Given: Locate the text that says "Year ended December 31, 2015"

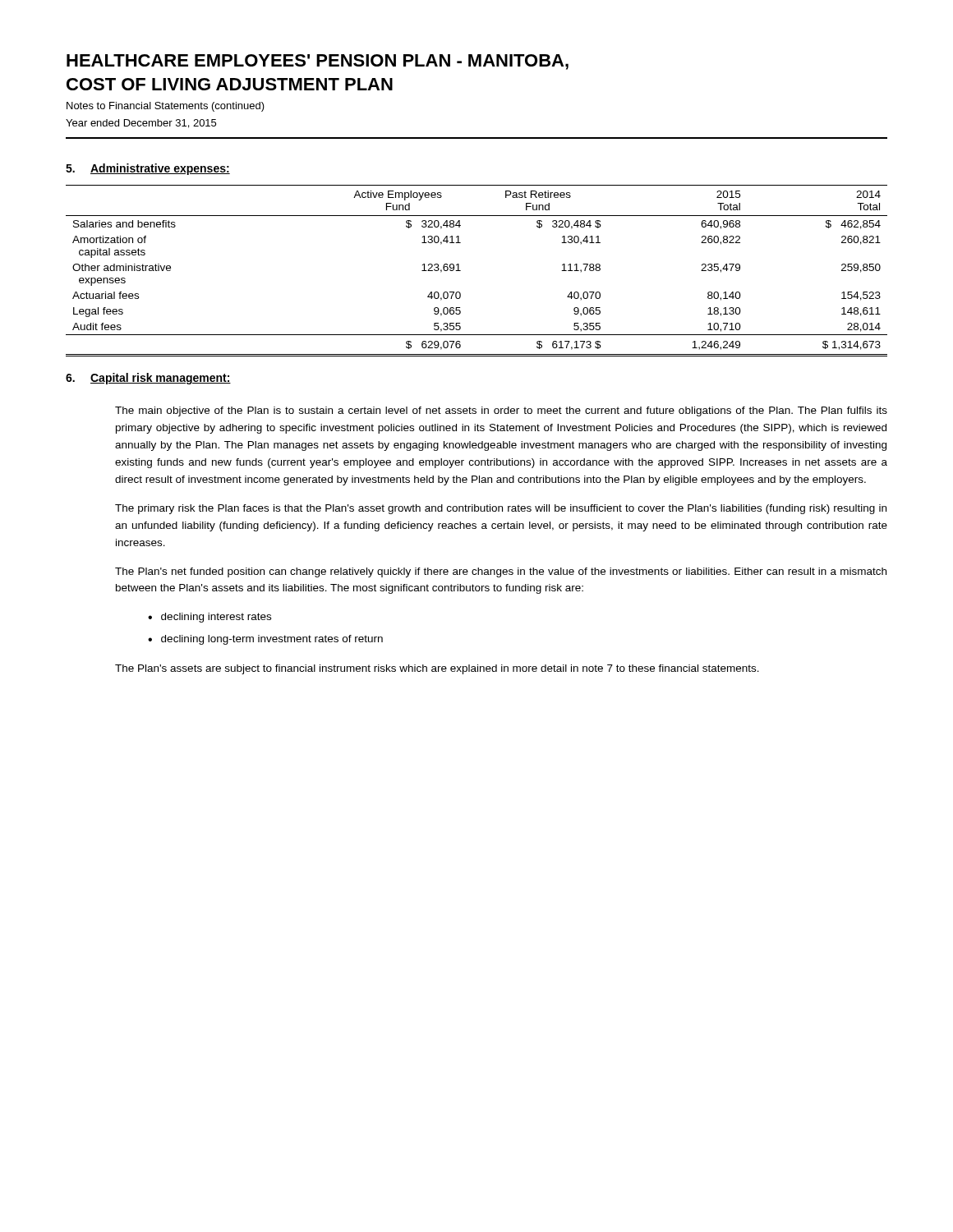Looking at the screenshot, I should pos(141,123).
